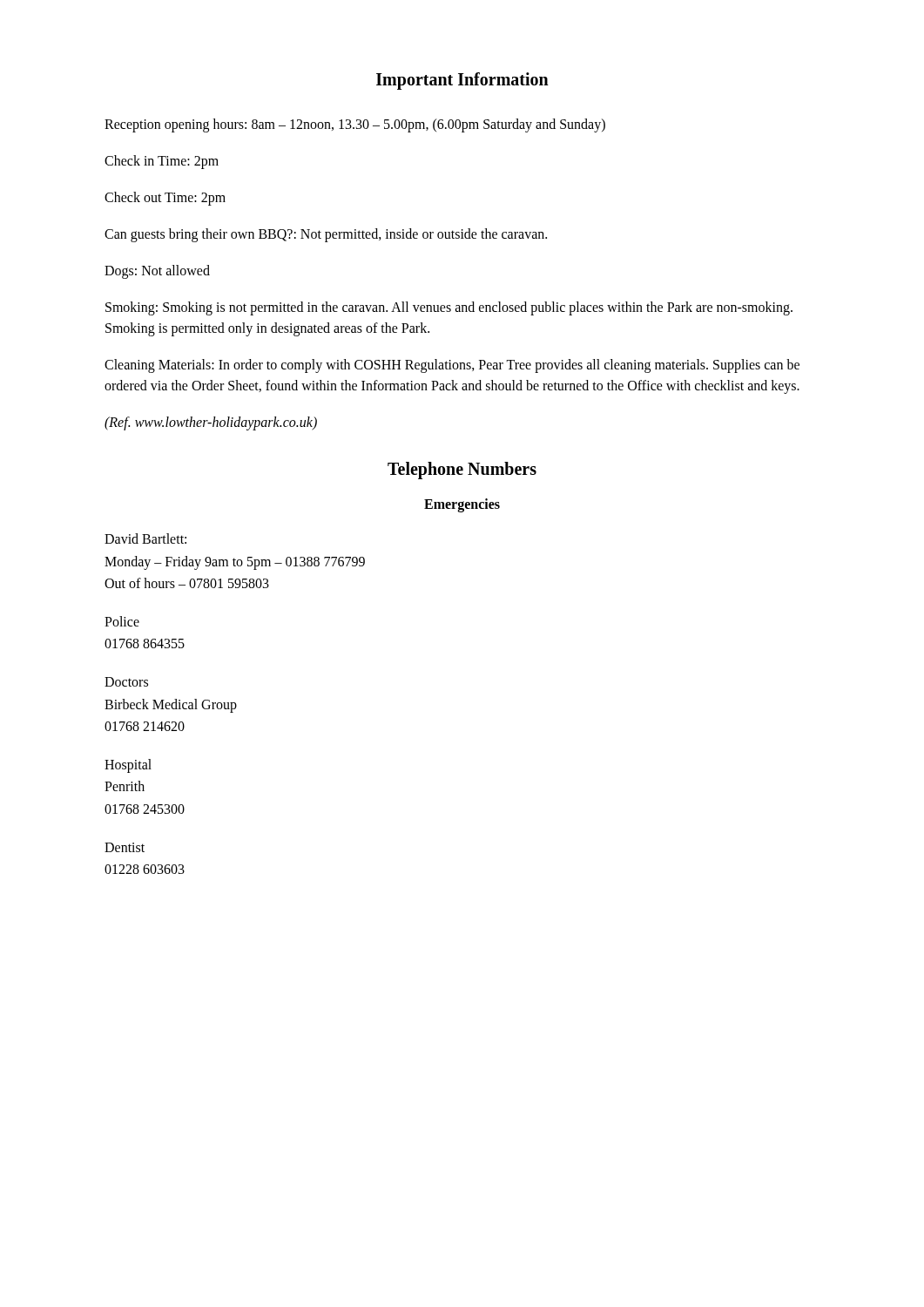Click on the text containing "Check in Time: 2pm"

coord(162,161)
